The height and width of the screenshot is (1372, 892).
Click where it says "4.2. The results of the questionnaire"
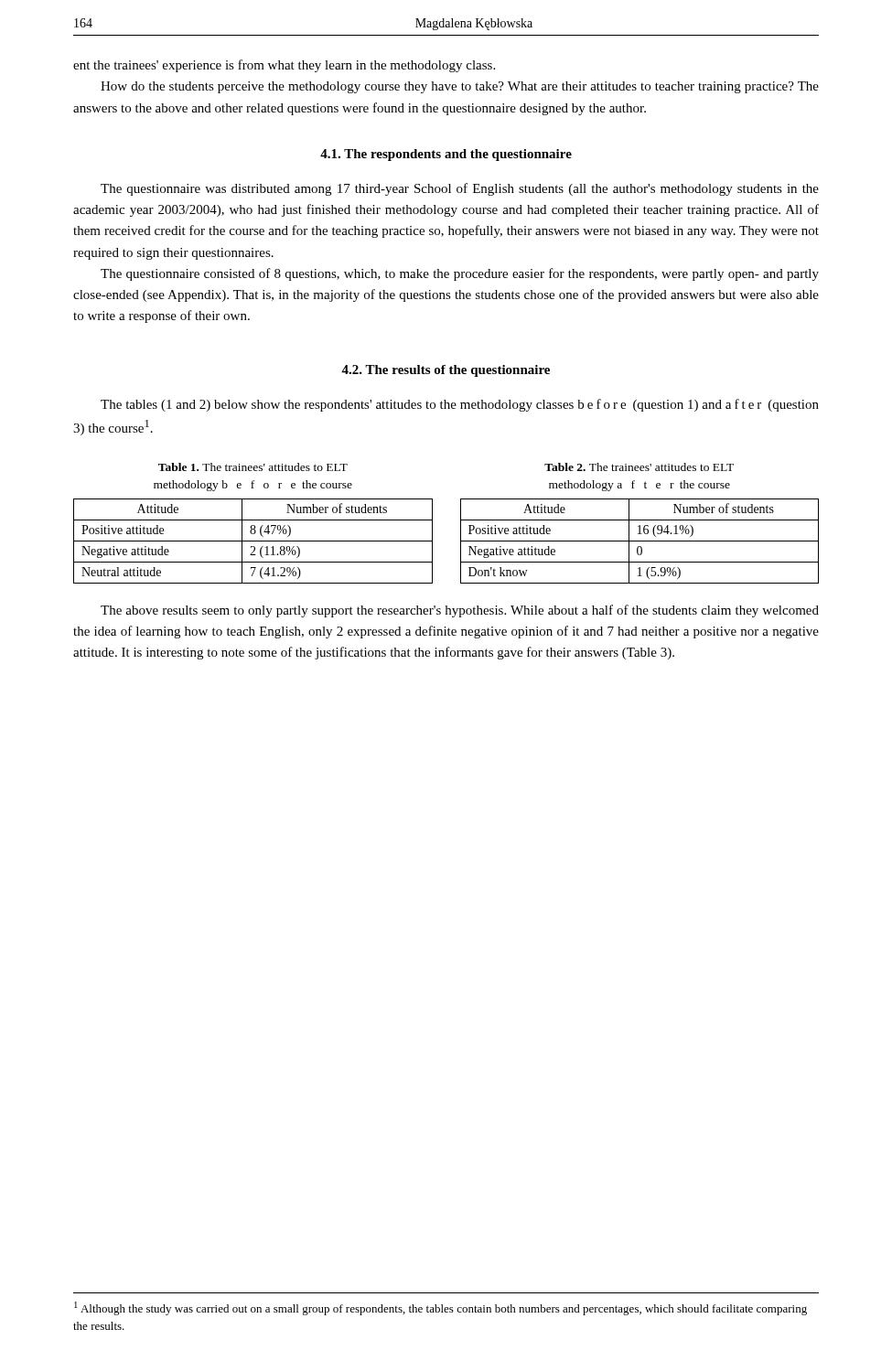click(446, 369)
